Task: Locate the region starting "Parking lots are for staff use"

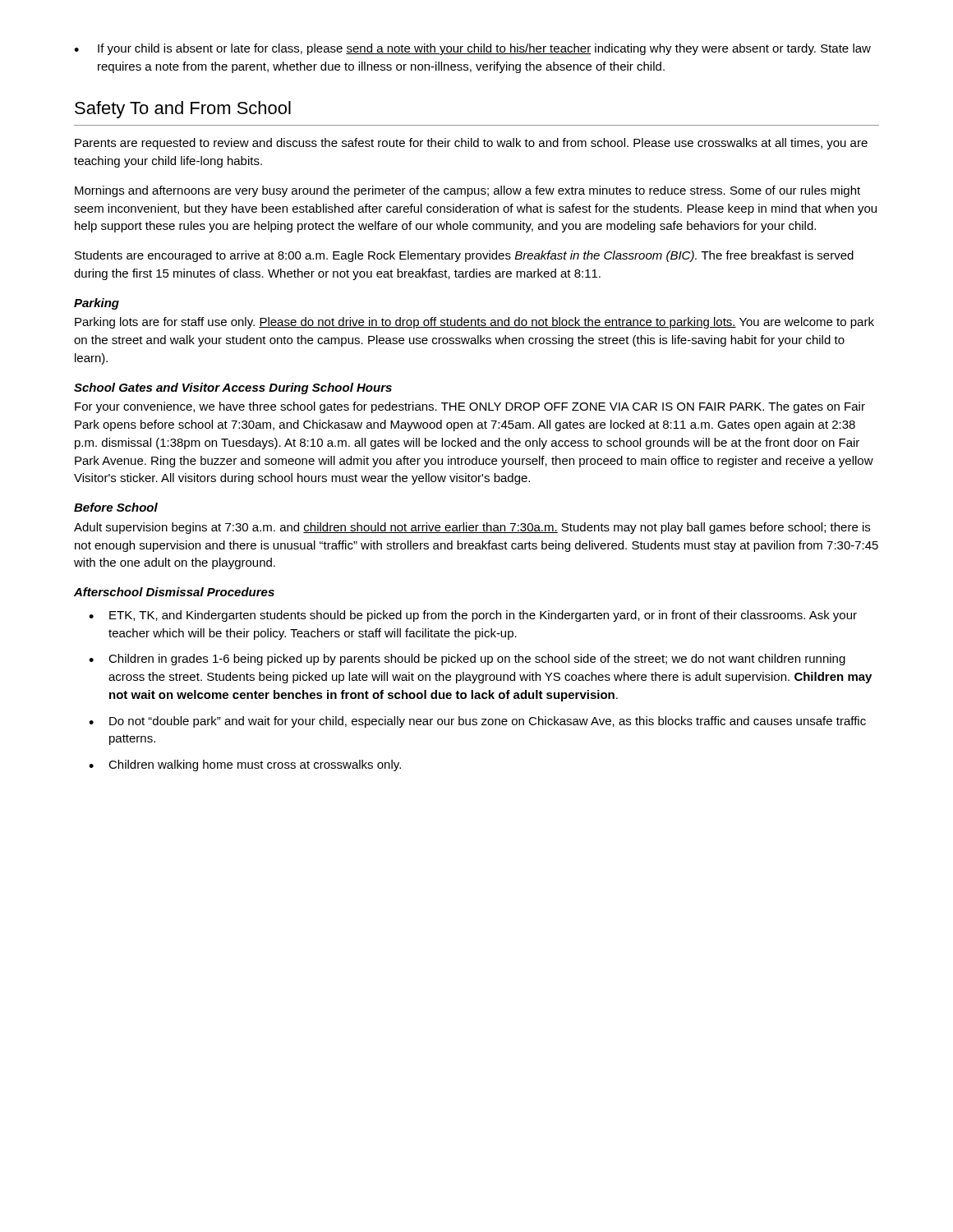Action: pos(476,340)
